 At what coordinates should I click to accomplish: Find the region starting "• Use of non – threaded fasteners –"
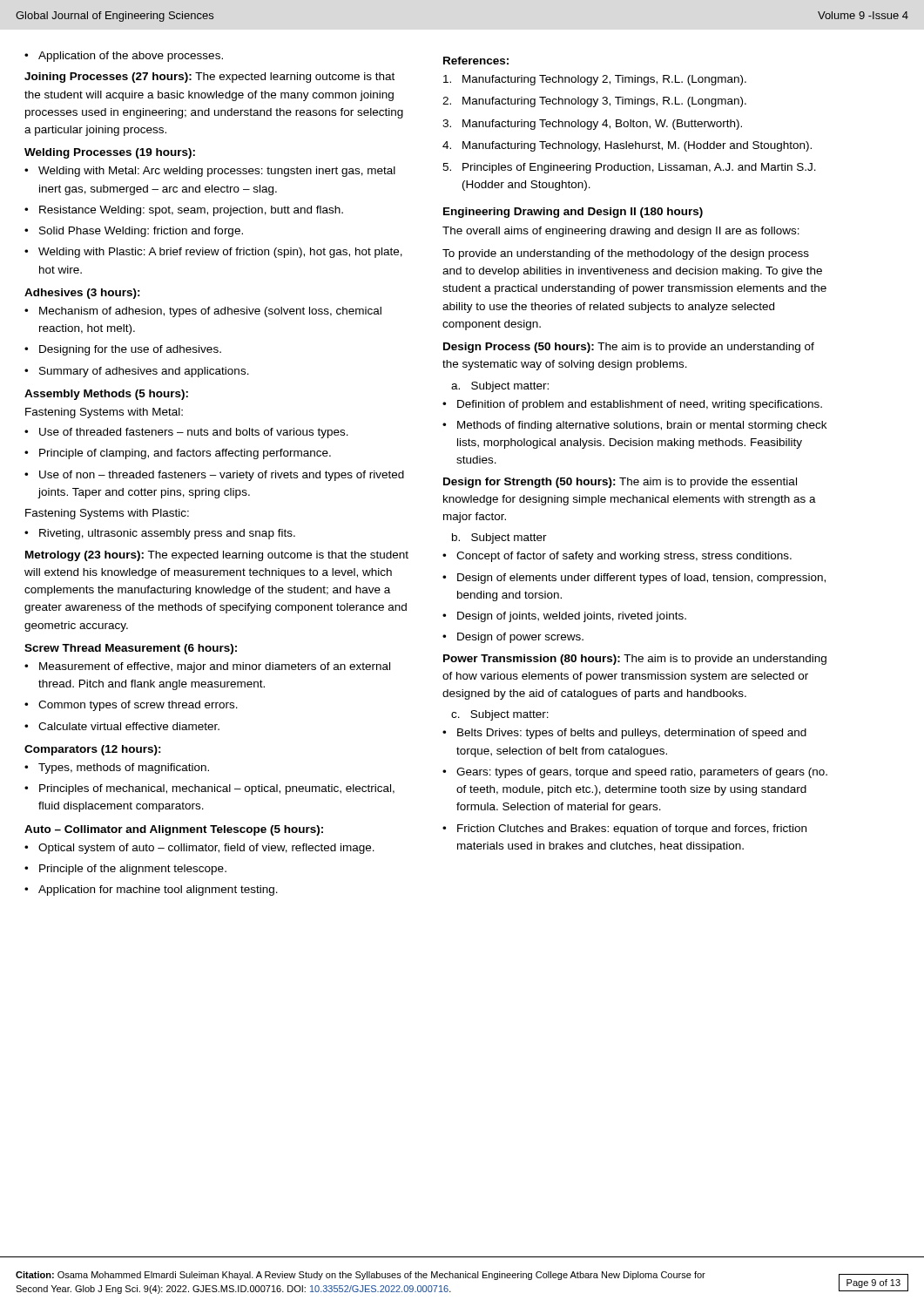[218, 483]
